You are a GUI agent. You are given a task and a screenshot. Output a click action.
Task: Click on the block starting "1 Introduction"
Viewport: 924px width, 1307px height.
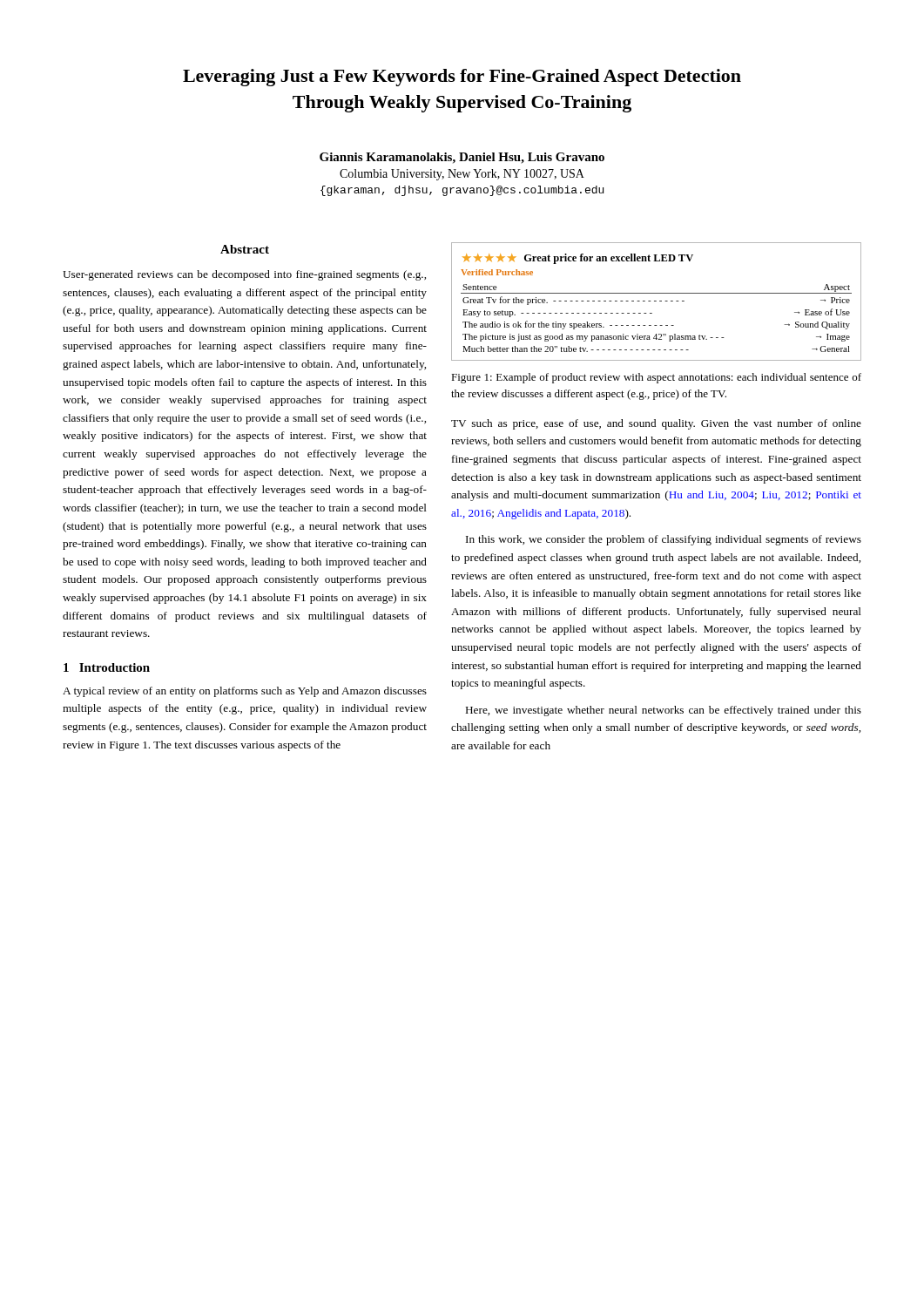[106, 667]
